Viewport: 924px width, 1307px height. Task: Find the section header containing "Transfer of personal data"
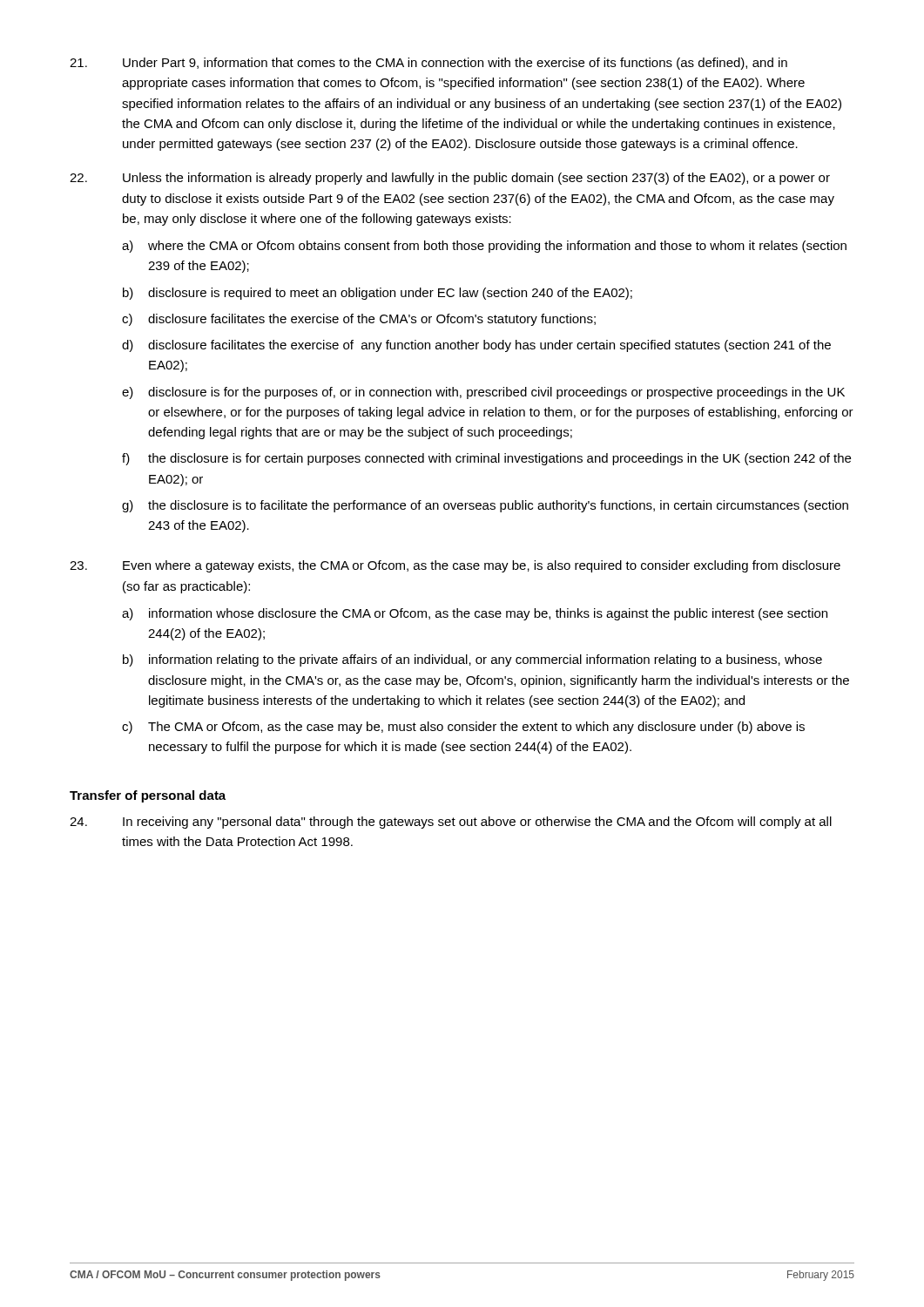point(148,795)
